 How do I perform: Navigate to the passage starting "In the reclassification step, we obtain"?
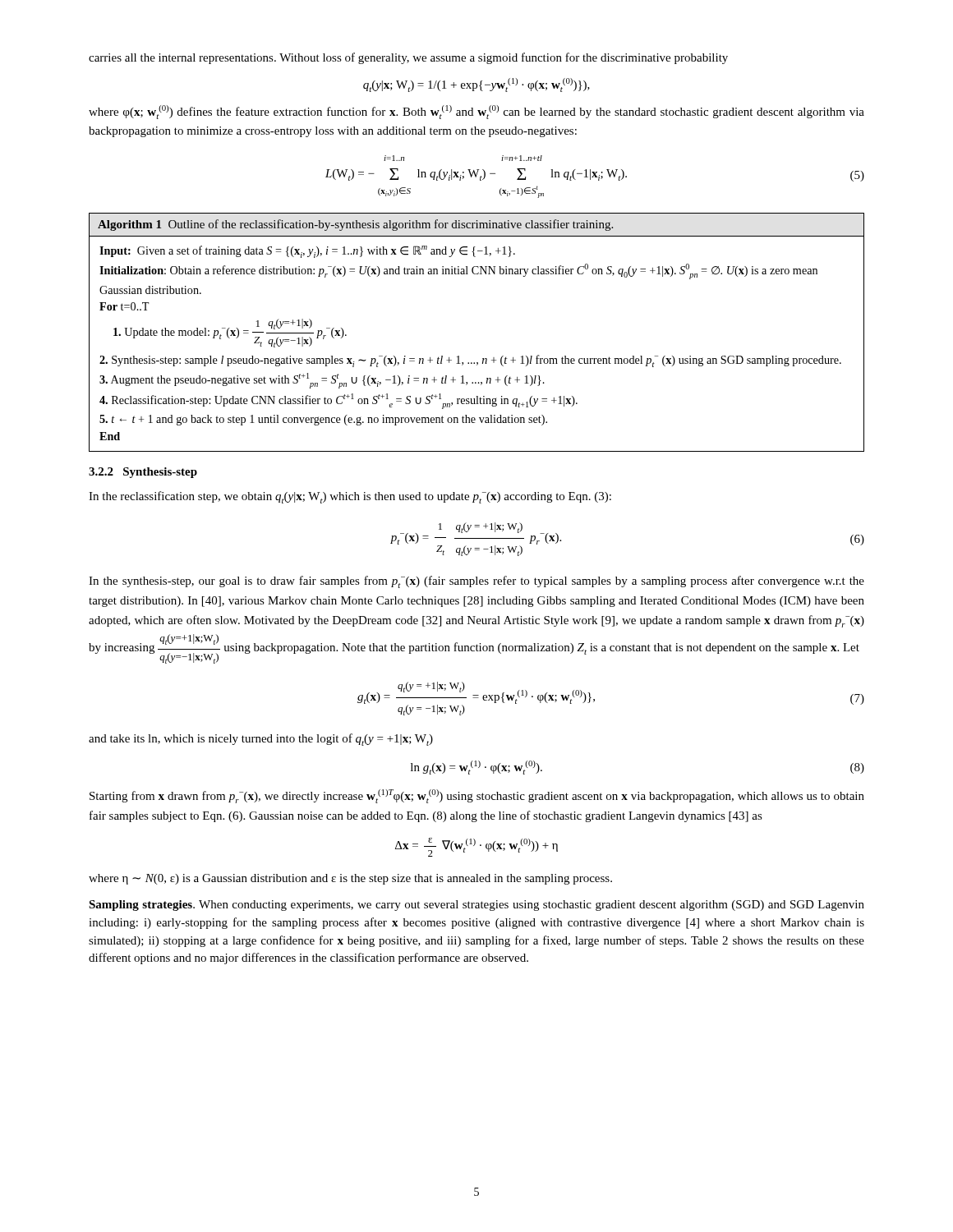pos(476,497)
